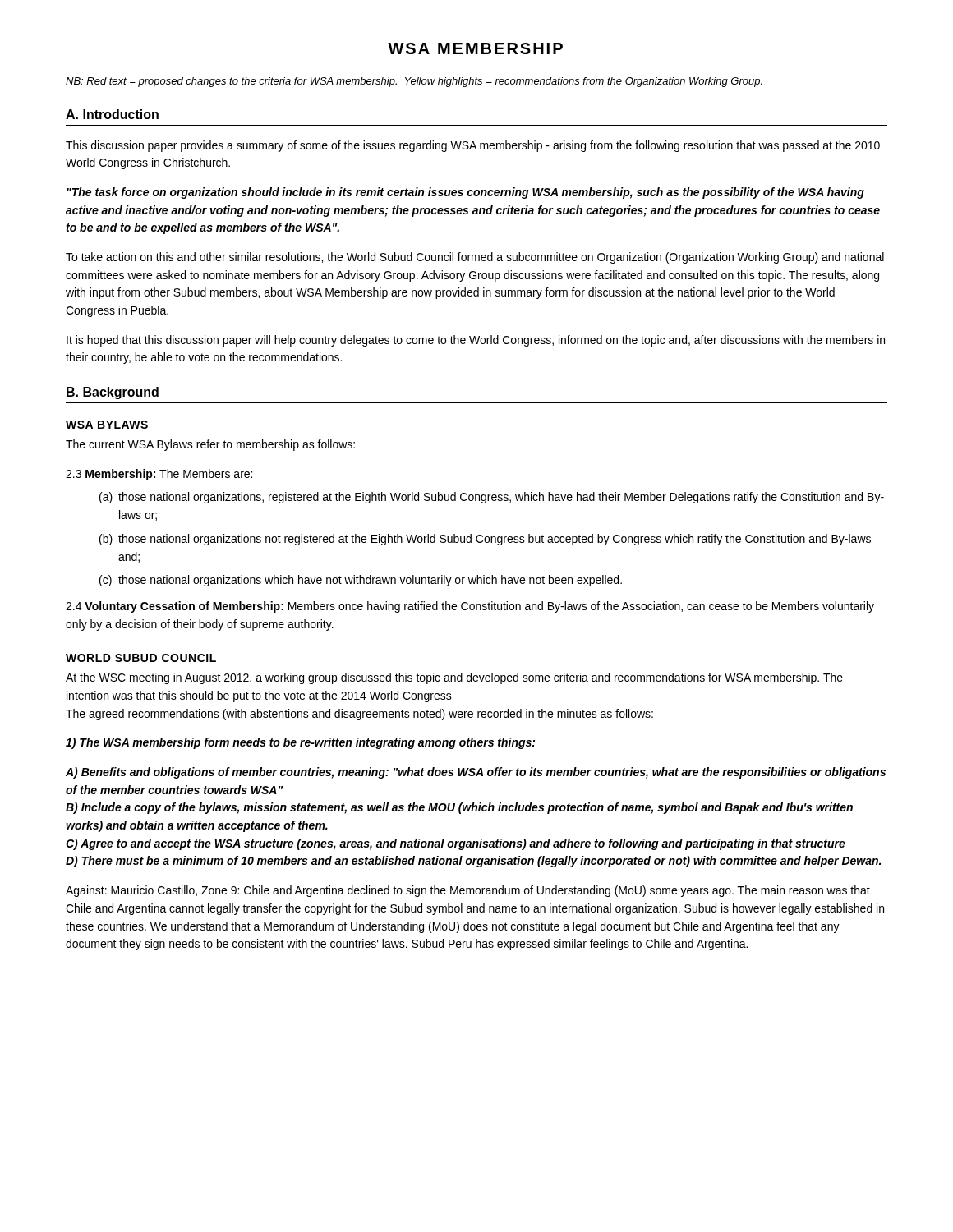Point to the region starting "2.3 Membership: The Members are:"
The image size is (953, 1232).
(x=159, y=475)
